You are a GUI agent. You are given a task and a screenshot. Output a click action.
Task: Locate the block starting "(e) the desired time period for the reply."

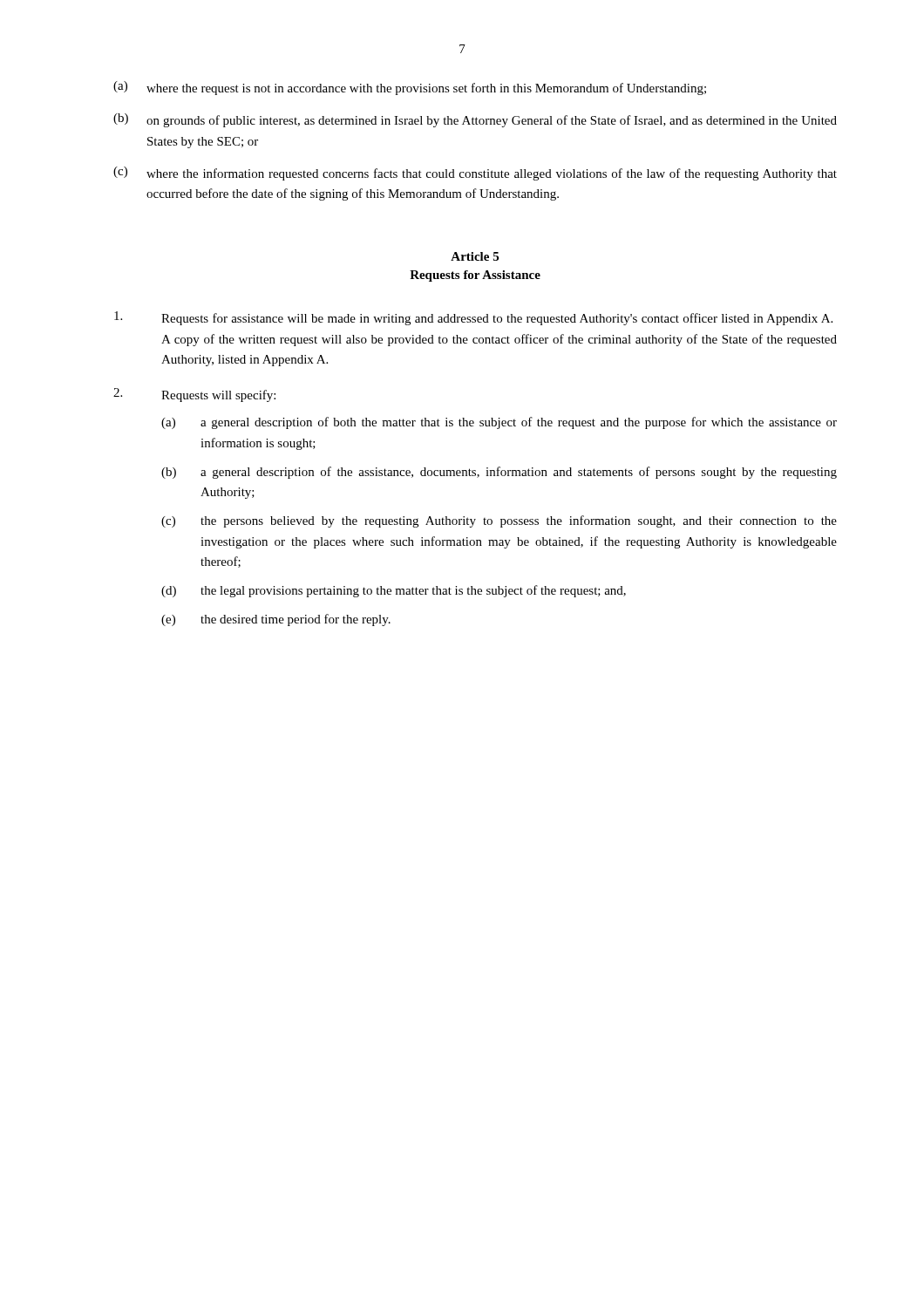(x=276, y=620)
